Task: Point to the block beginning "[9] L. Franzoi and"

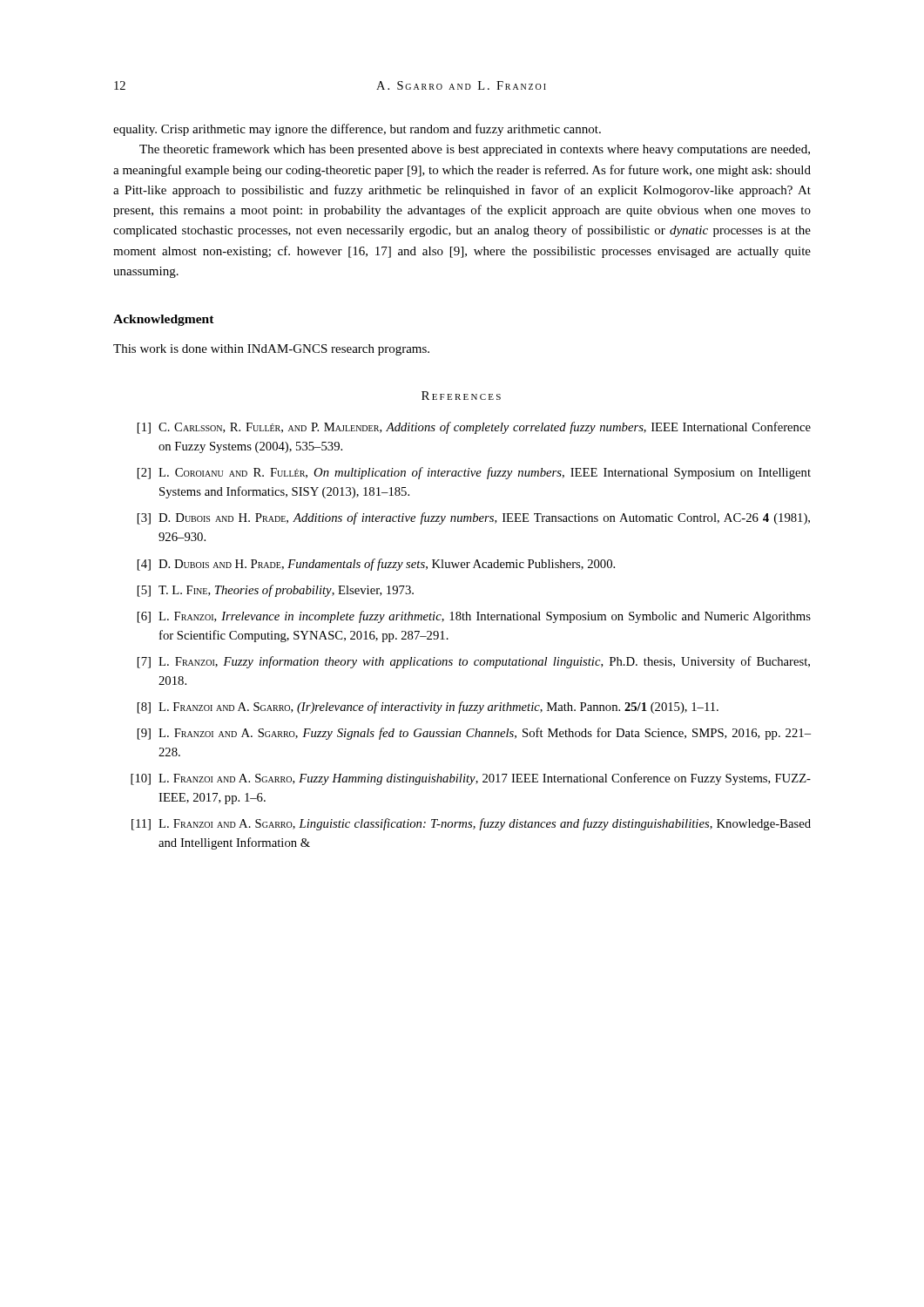Action: 462,742
